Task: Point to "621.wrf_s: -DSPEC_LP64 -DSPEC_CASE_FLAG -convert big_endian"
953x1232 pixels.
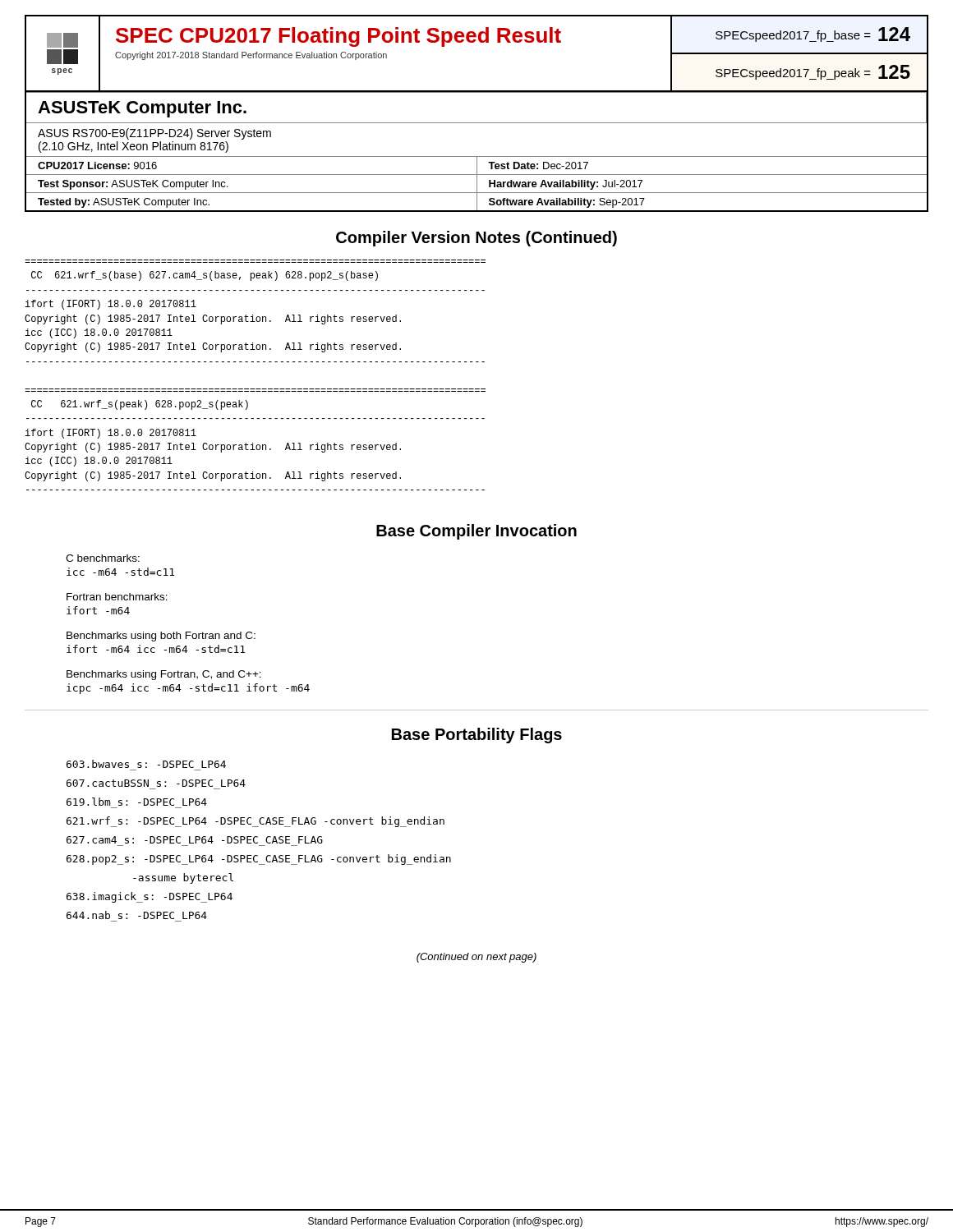Action: tap(255, 821)
